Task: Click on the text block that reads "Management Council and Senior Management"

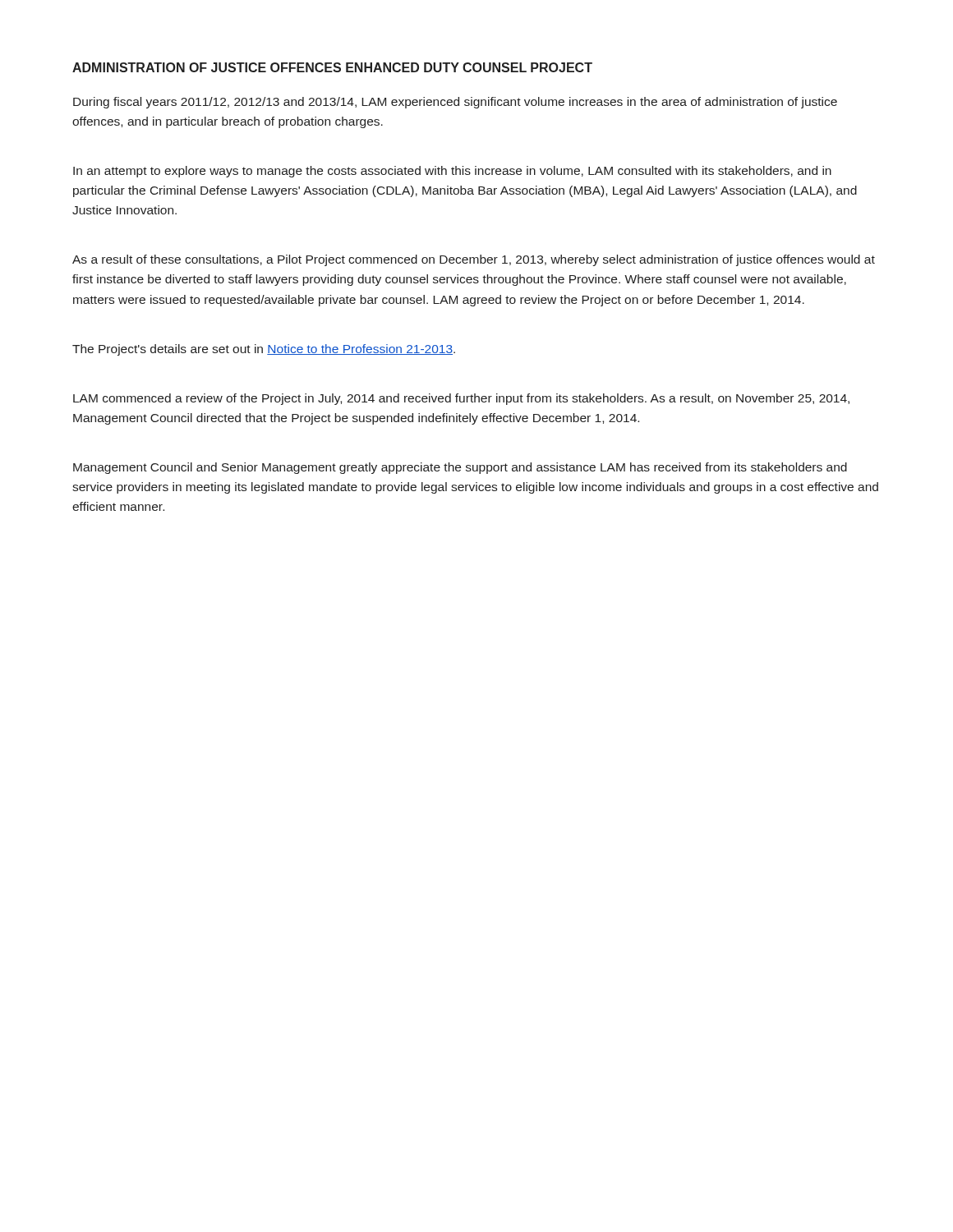Action: click(476, 486)
